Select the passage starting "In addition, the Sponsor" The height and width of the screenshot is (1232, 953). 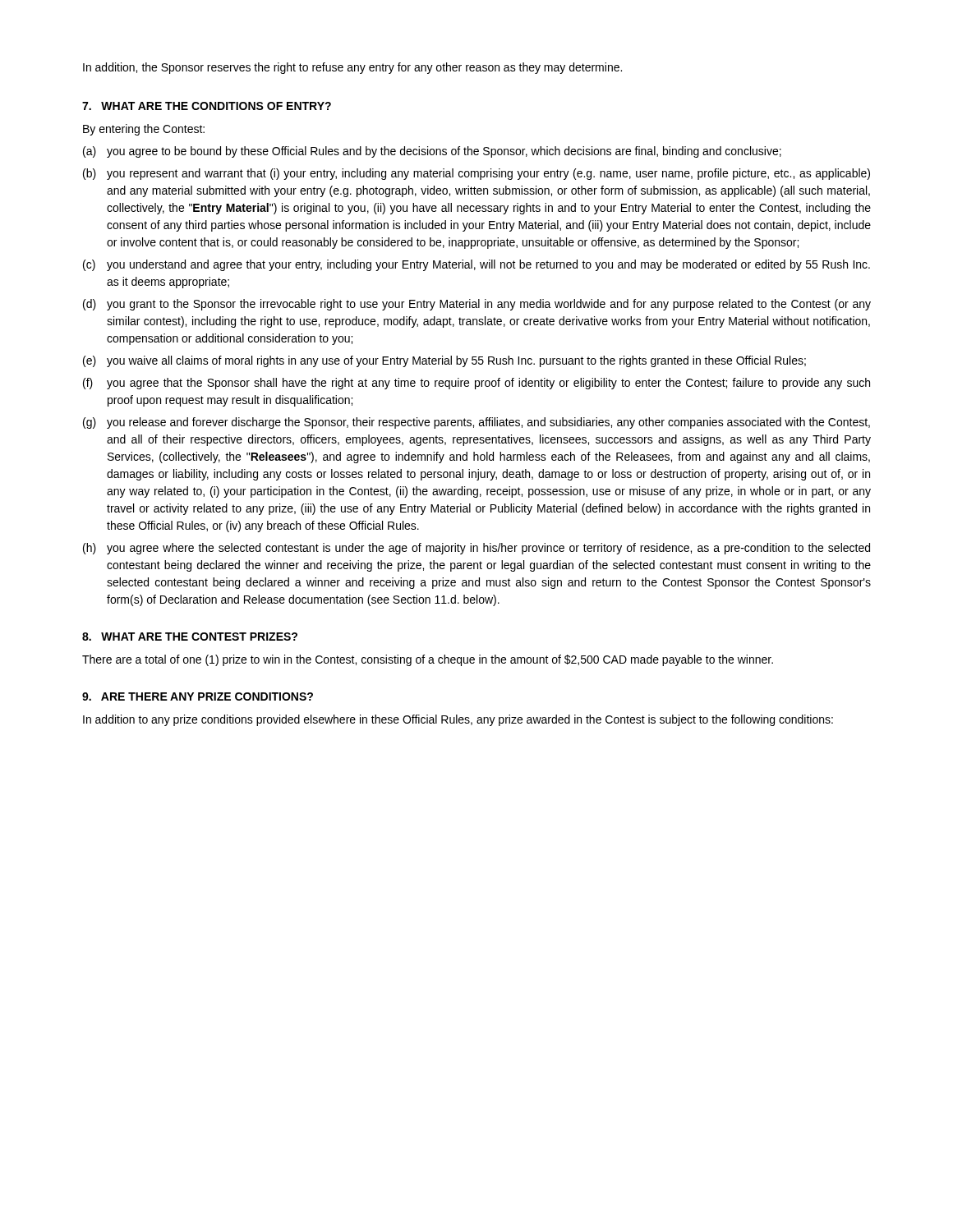pyautogui.click(x=353, y=67)
